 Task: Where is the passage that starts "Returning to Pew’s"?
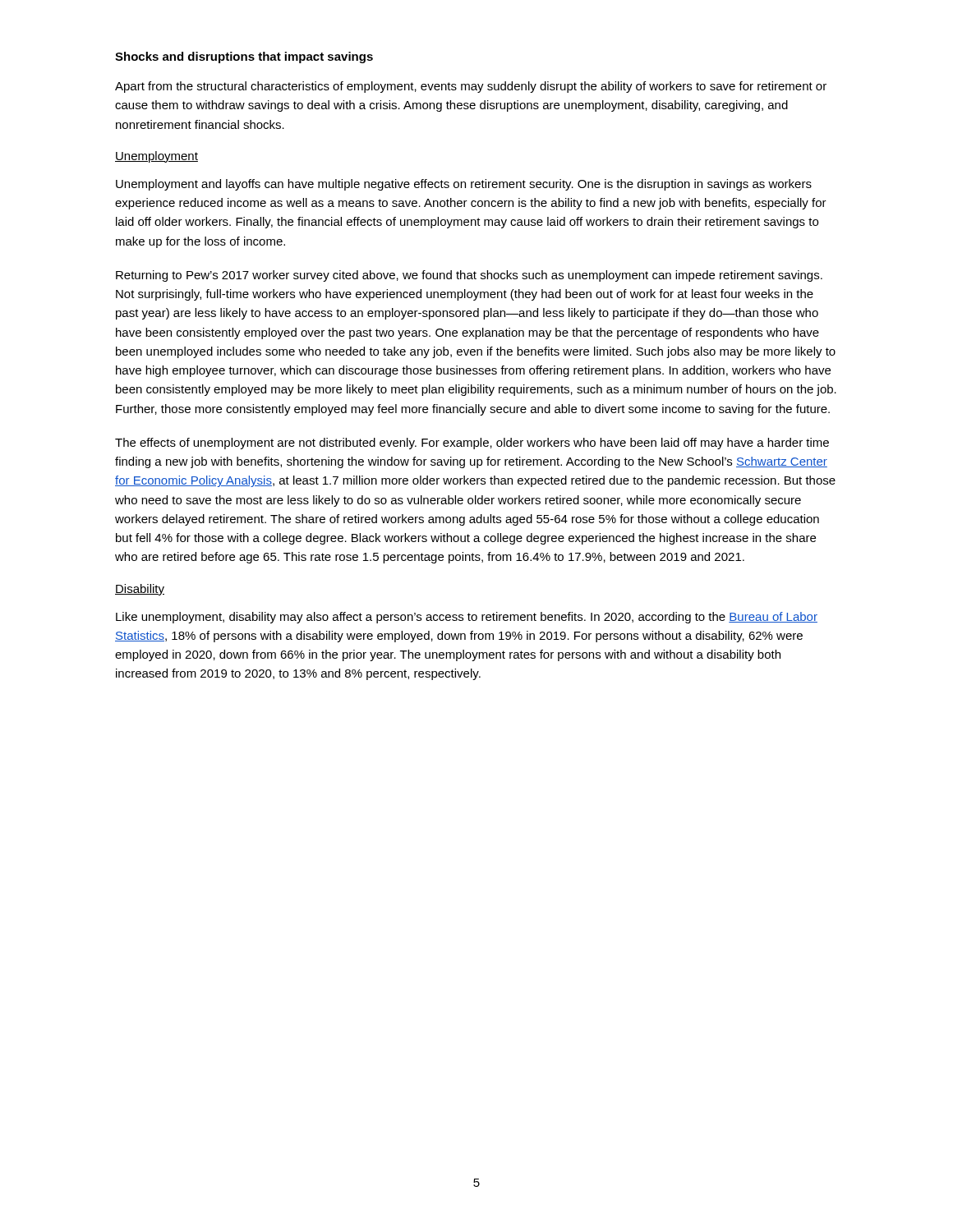pos(476,341)
